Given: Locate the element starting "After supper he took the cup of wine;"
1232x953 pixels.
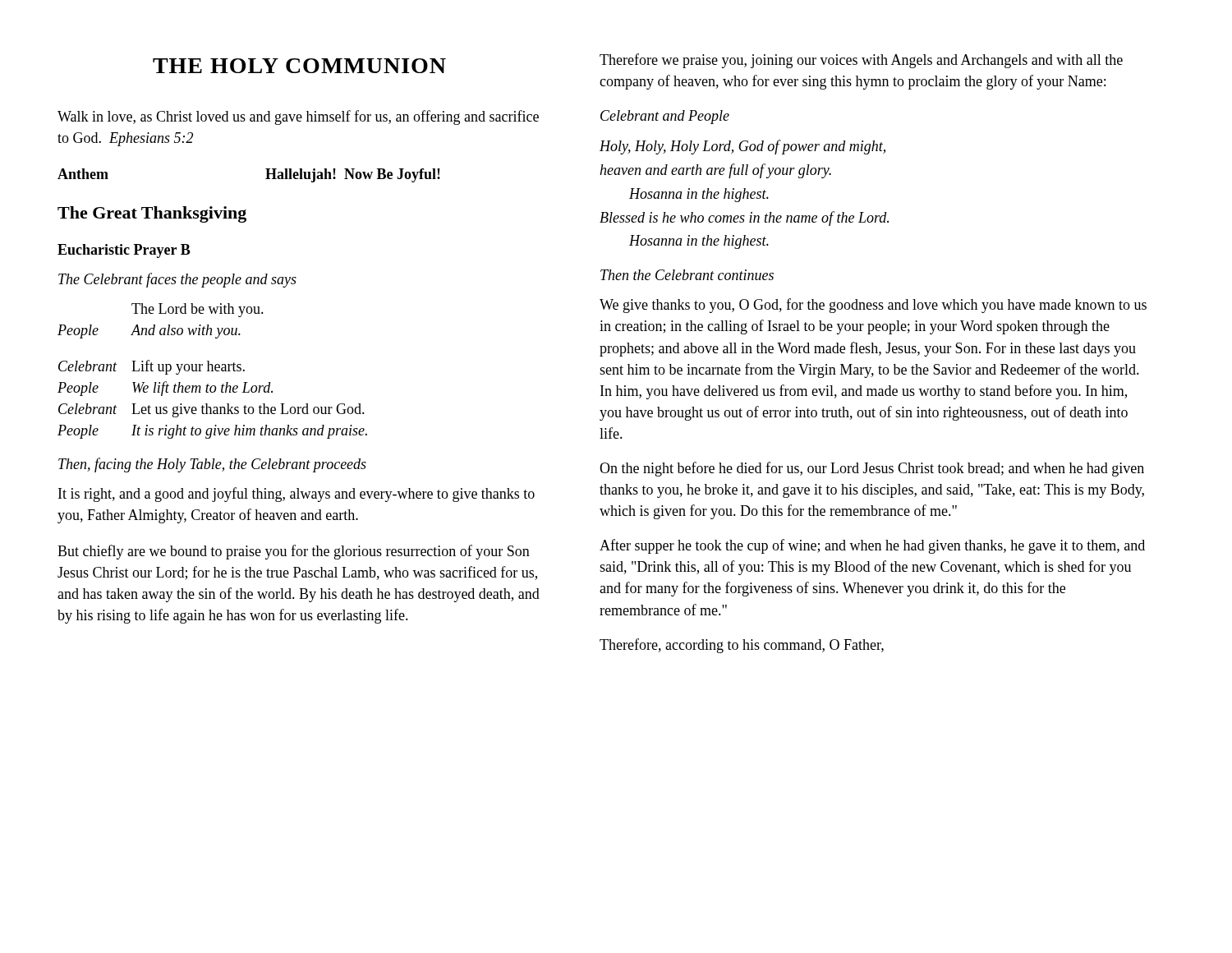Looking at the screenshot, I should pos(872,578).
